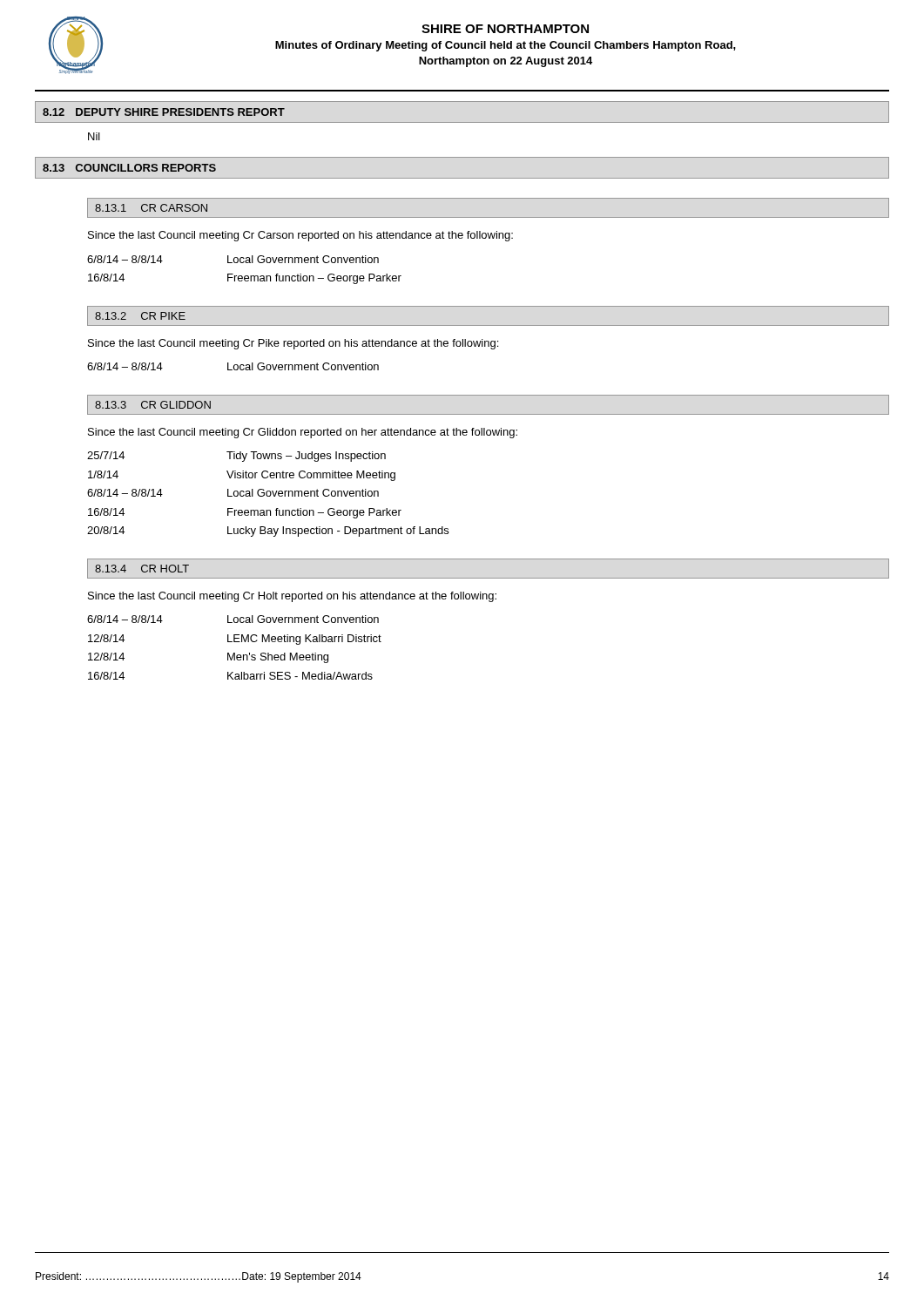
Task: Select the text block starting "16/8/14 Kalbarri SES -"
Action: pos(230,676)
